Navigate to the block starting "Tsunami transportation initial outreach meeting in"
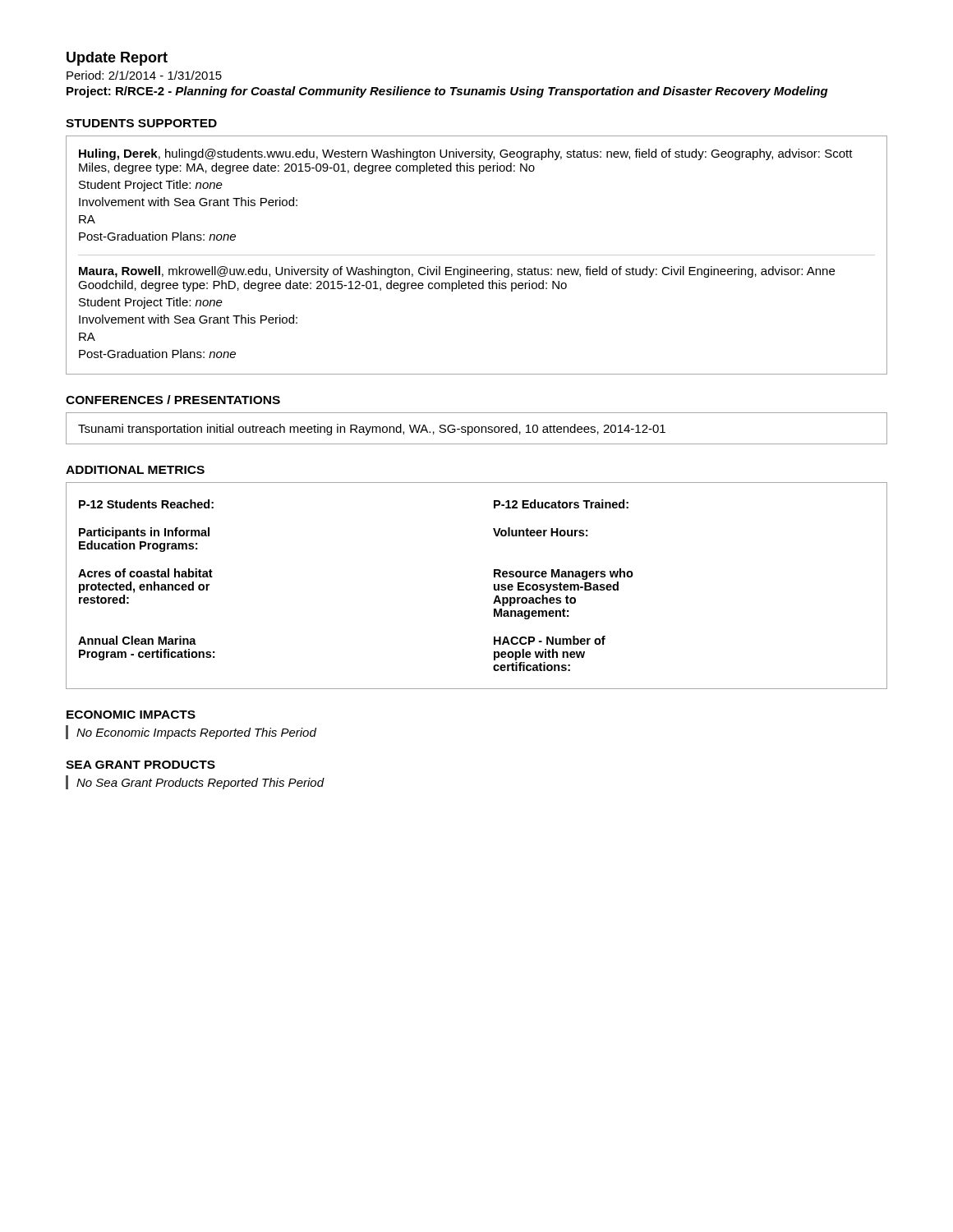This screenshot has height=1232, width=953. [372, 428]
